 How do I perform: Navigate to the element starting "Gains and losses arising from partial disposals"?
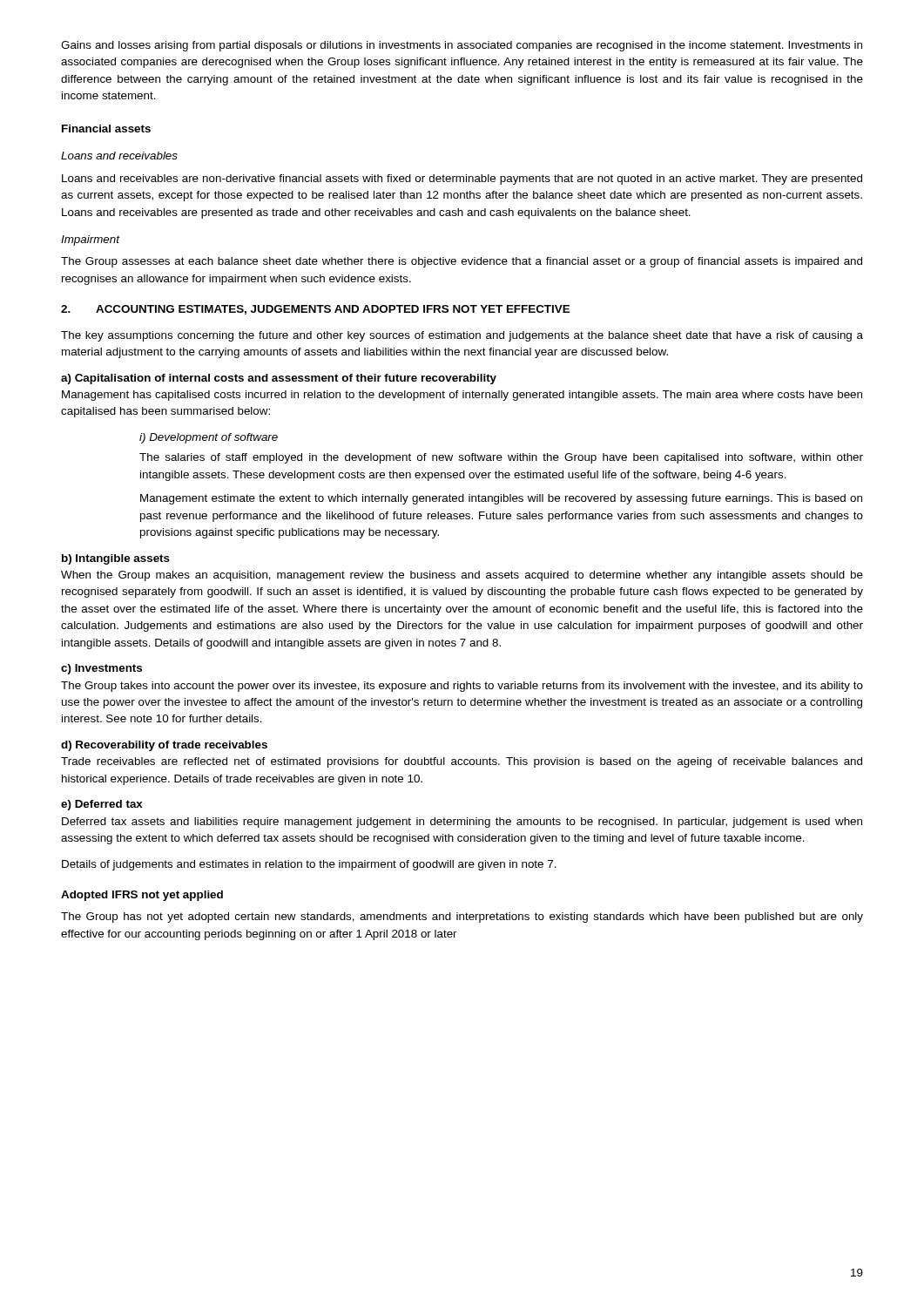tap(462, 70)
